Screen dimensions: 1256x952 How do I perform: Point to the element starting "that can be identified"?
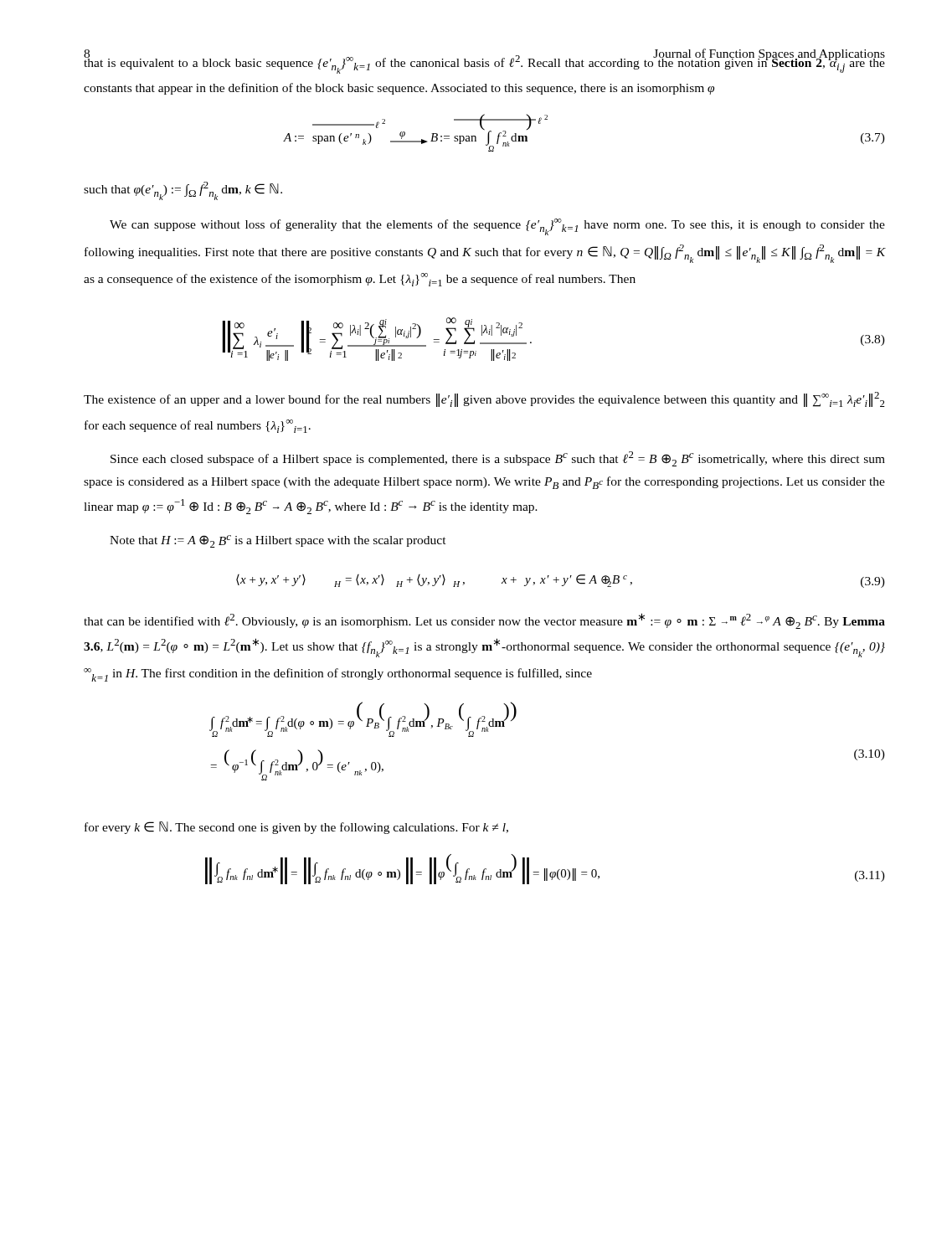(484, 647)
